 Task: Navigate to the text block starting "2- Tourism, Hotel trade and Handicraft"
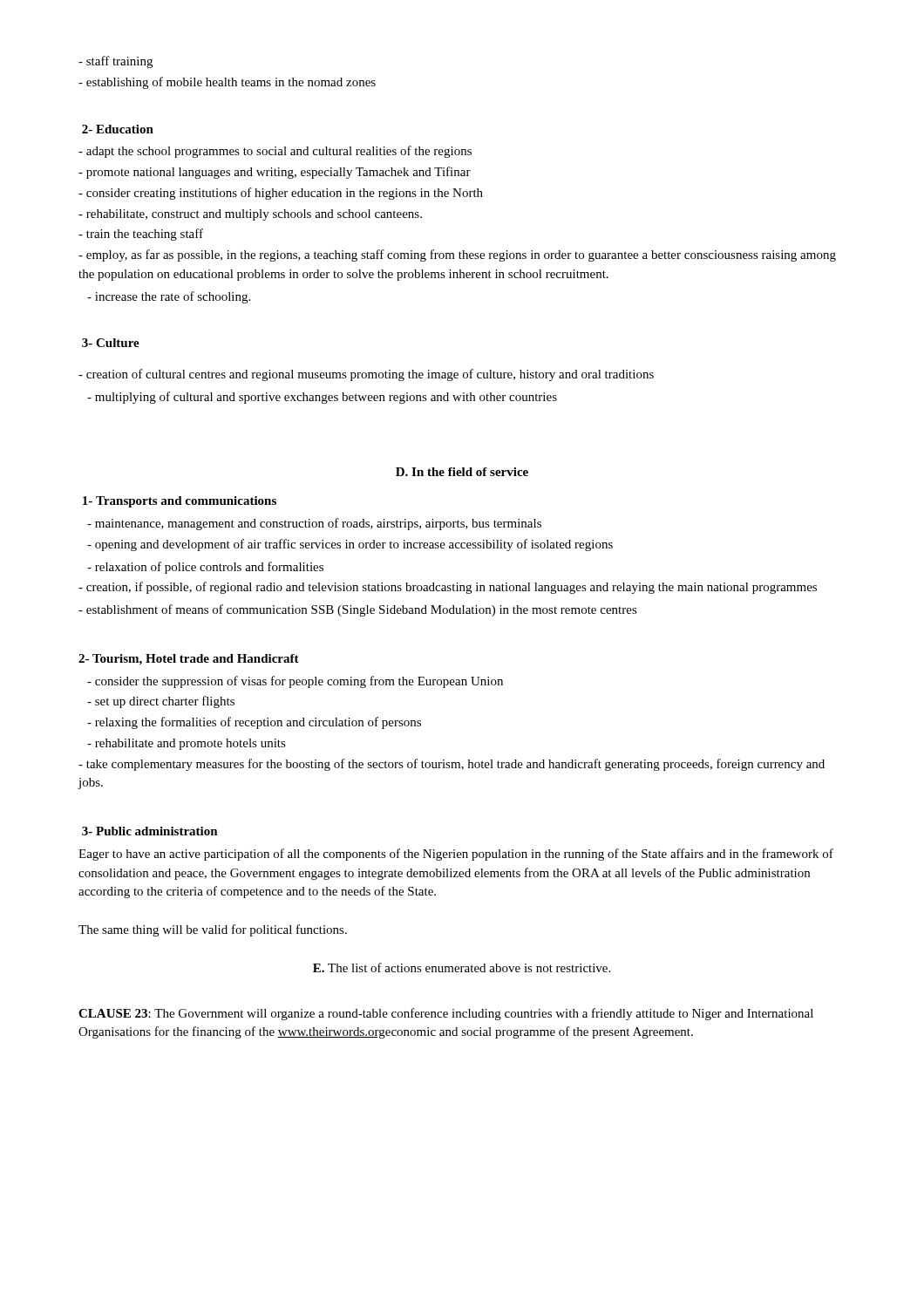(x=188, y=658)
